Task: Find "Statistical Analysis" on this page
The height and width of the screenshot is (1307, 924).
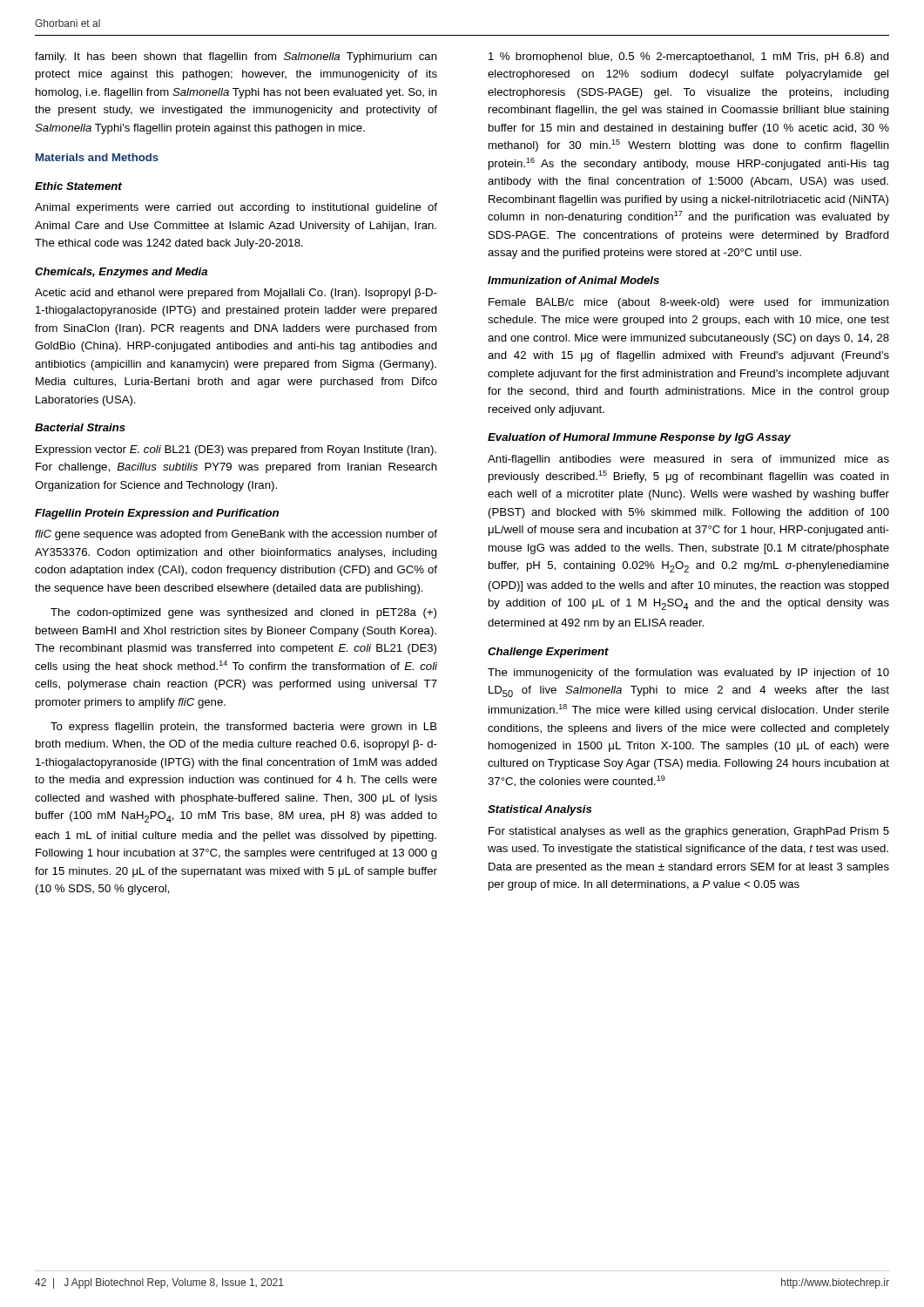Action: (x=540, y=809)
